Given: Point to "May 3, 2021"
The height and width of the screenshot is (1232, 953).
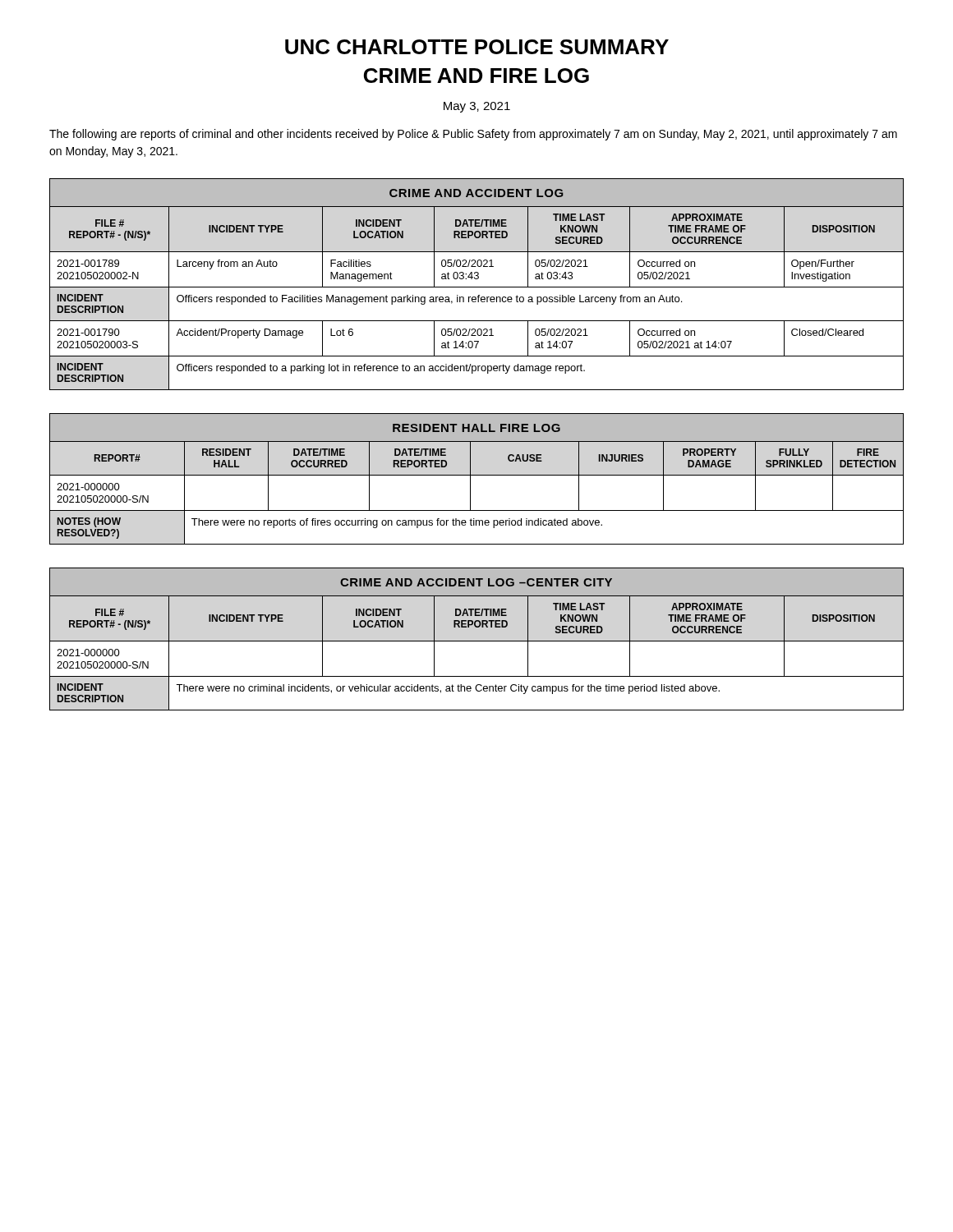Looking at the screenshot, I should click(x=476, y=106).
